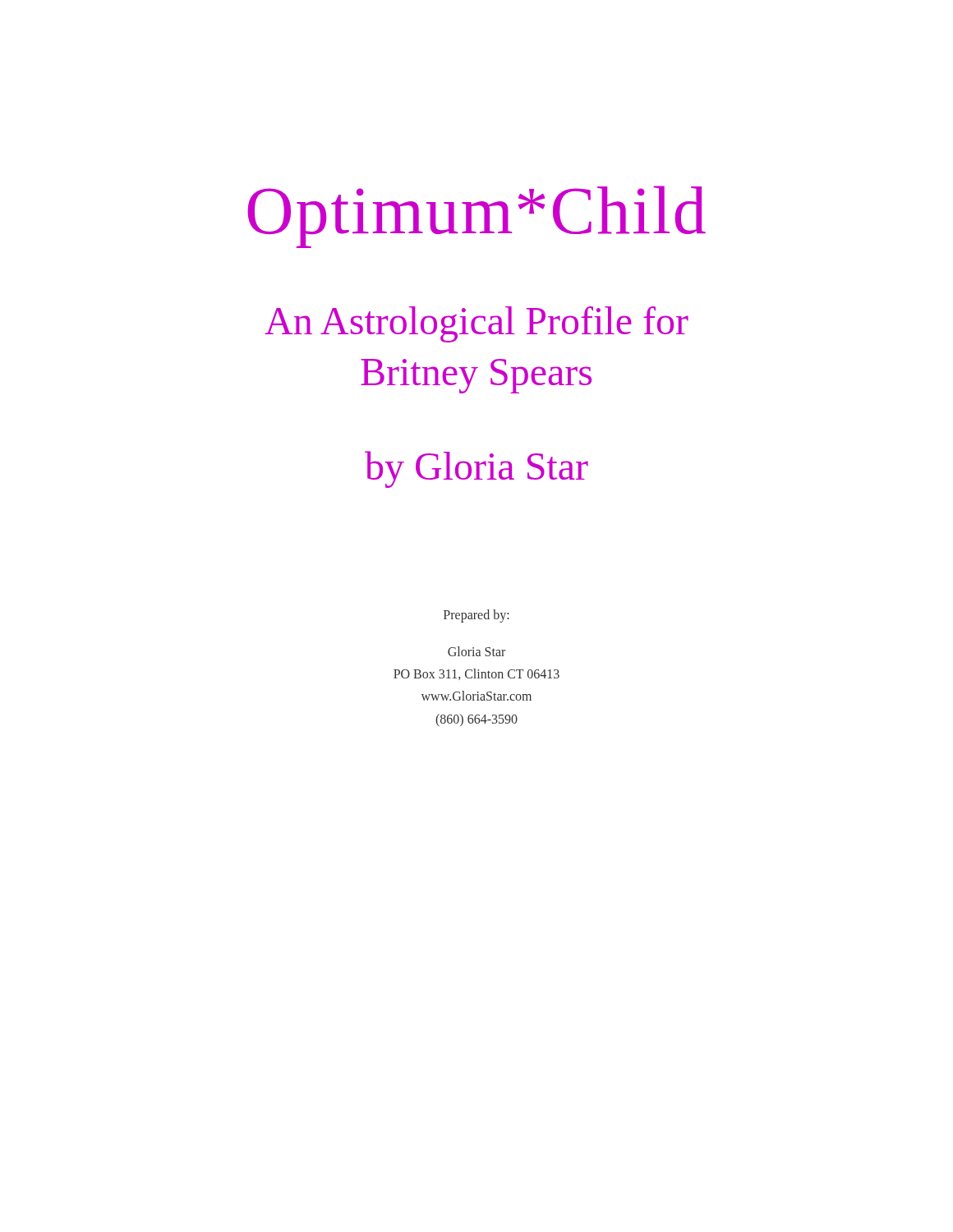Viewport: 953px width, 1232px height.
Task: Where is the passage that starts "Gloria Star PO Box 311, Clinton CT"?
Action: pyautogui.click(x=476, y=685)
